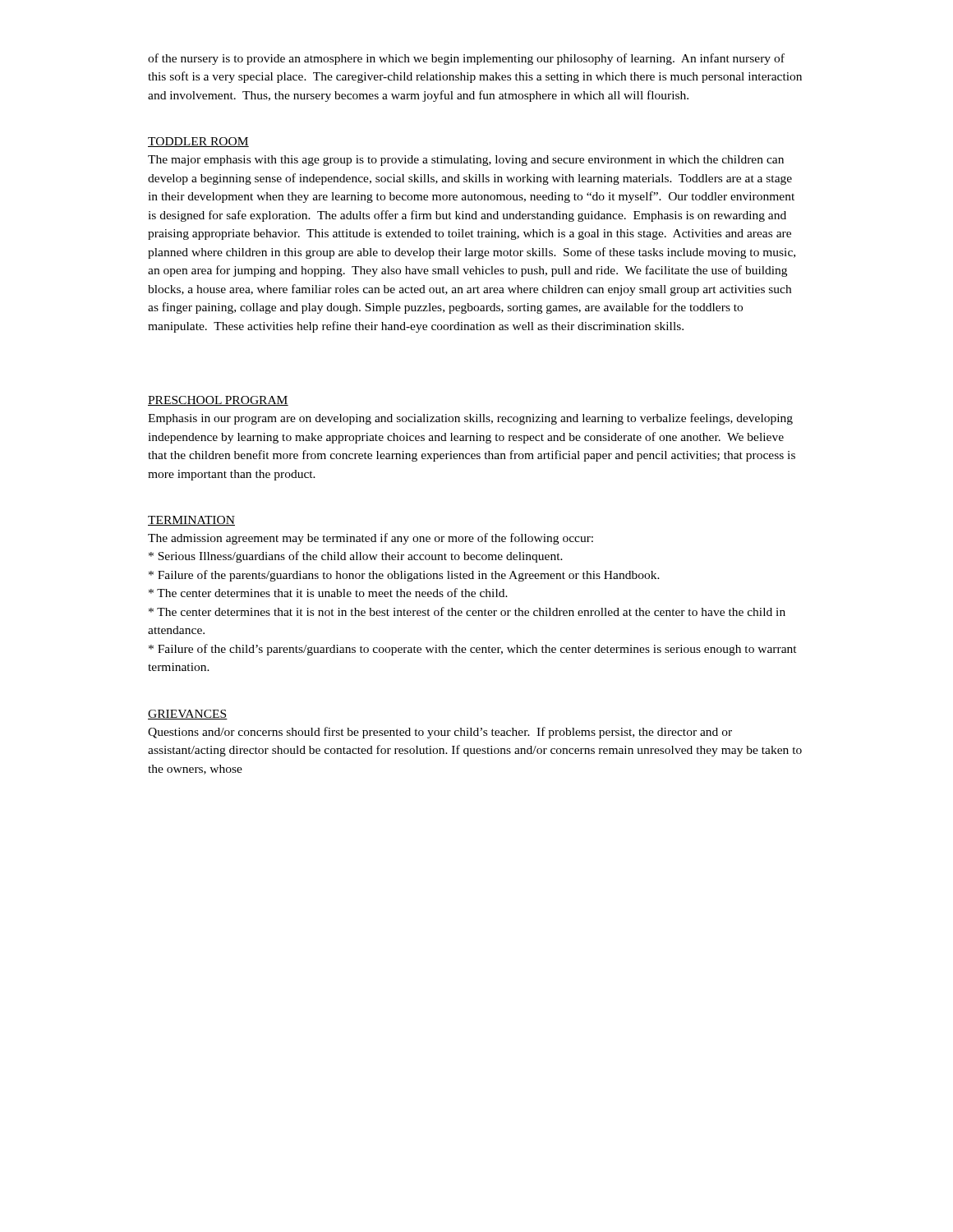
Task: Locate the text block starting "Questions and/or concerns should first"
Action: pyautogui.click(x=476, y=750)
